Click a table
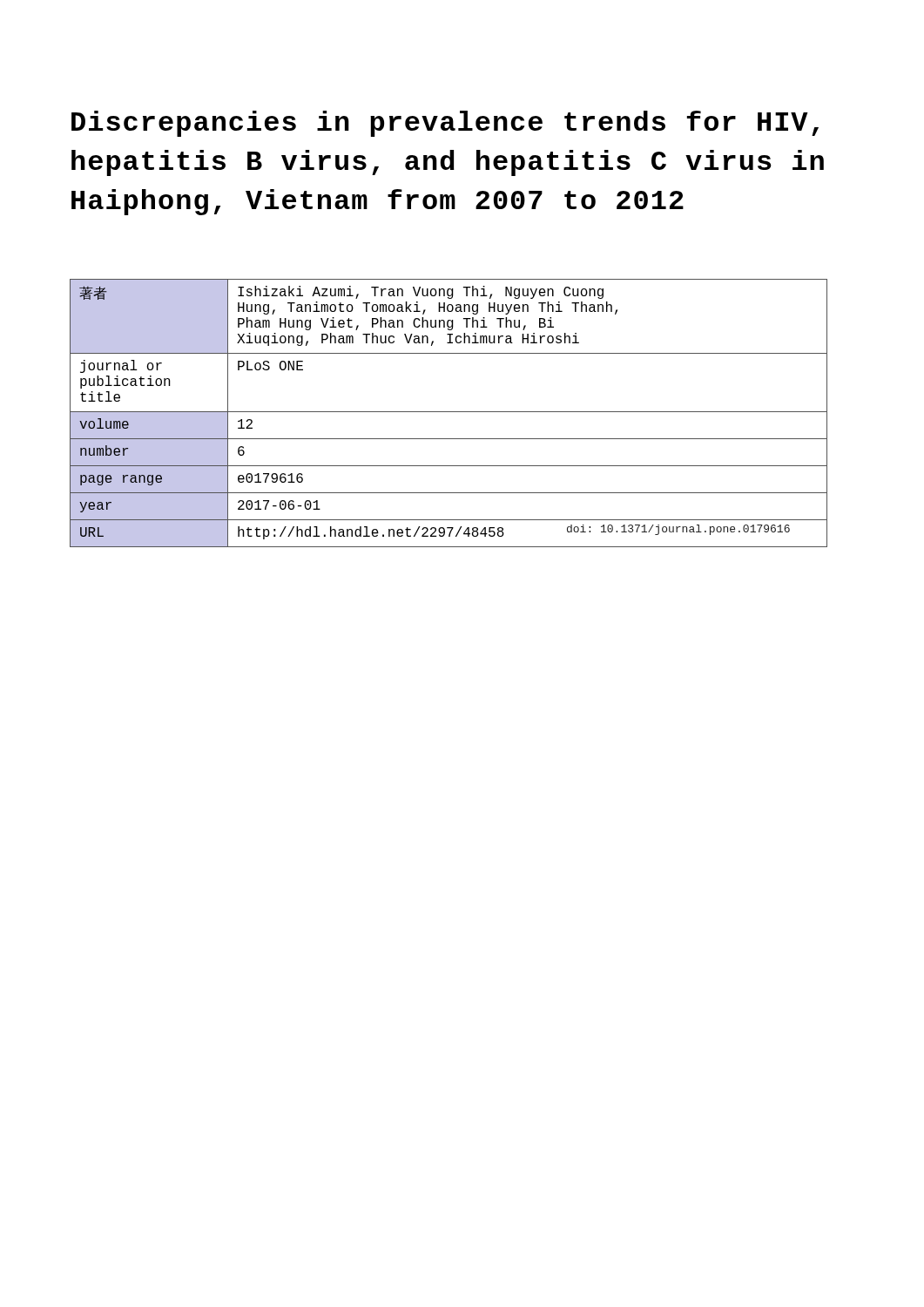The image size is (924, 1307). tap(449, 413)
